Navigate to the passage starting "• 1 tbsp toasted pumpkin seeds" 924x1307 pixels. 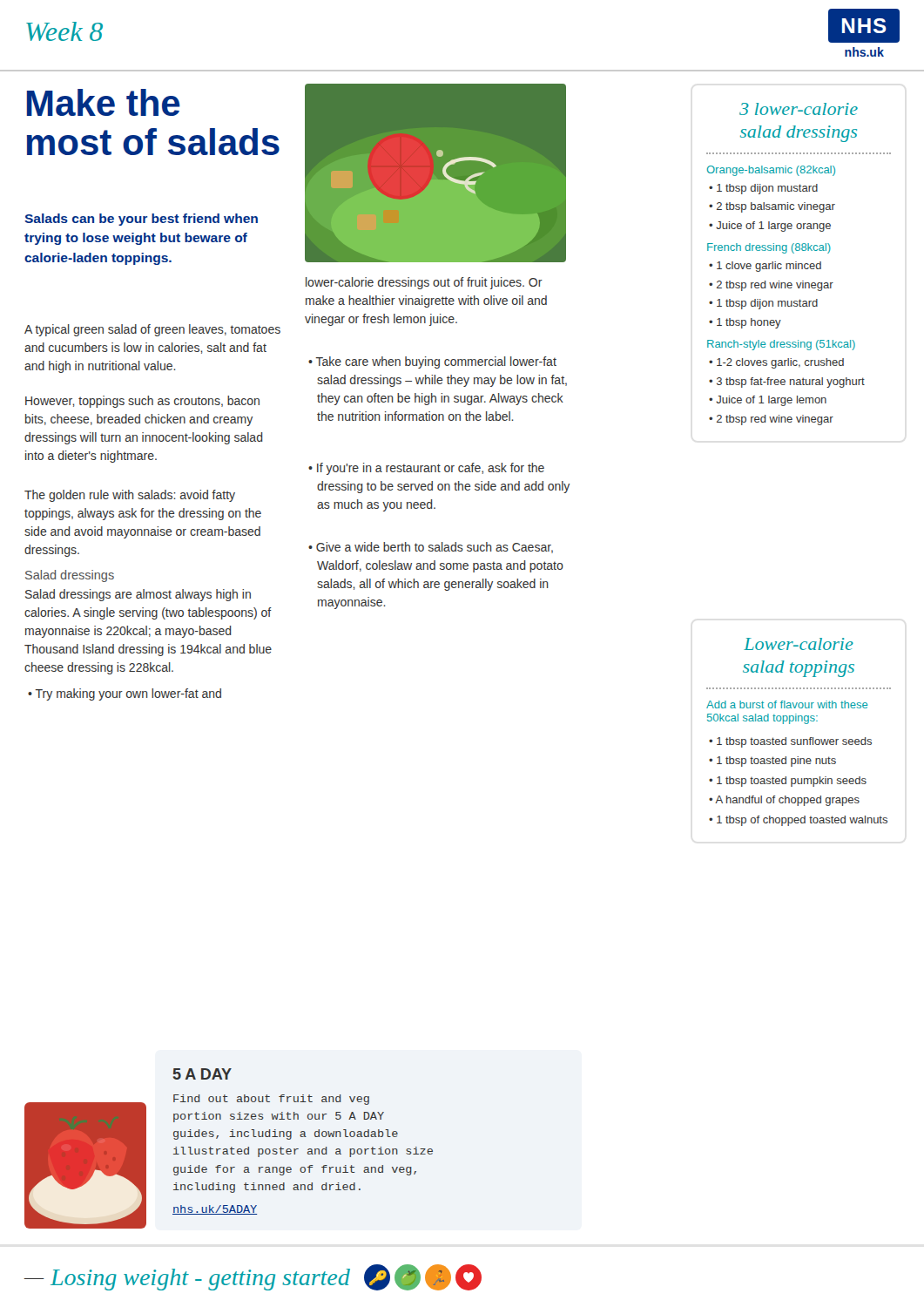pyautogui.click(x=788, y=780)
